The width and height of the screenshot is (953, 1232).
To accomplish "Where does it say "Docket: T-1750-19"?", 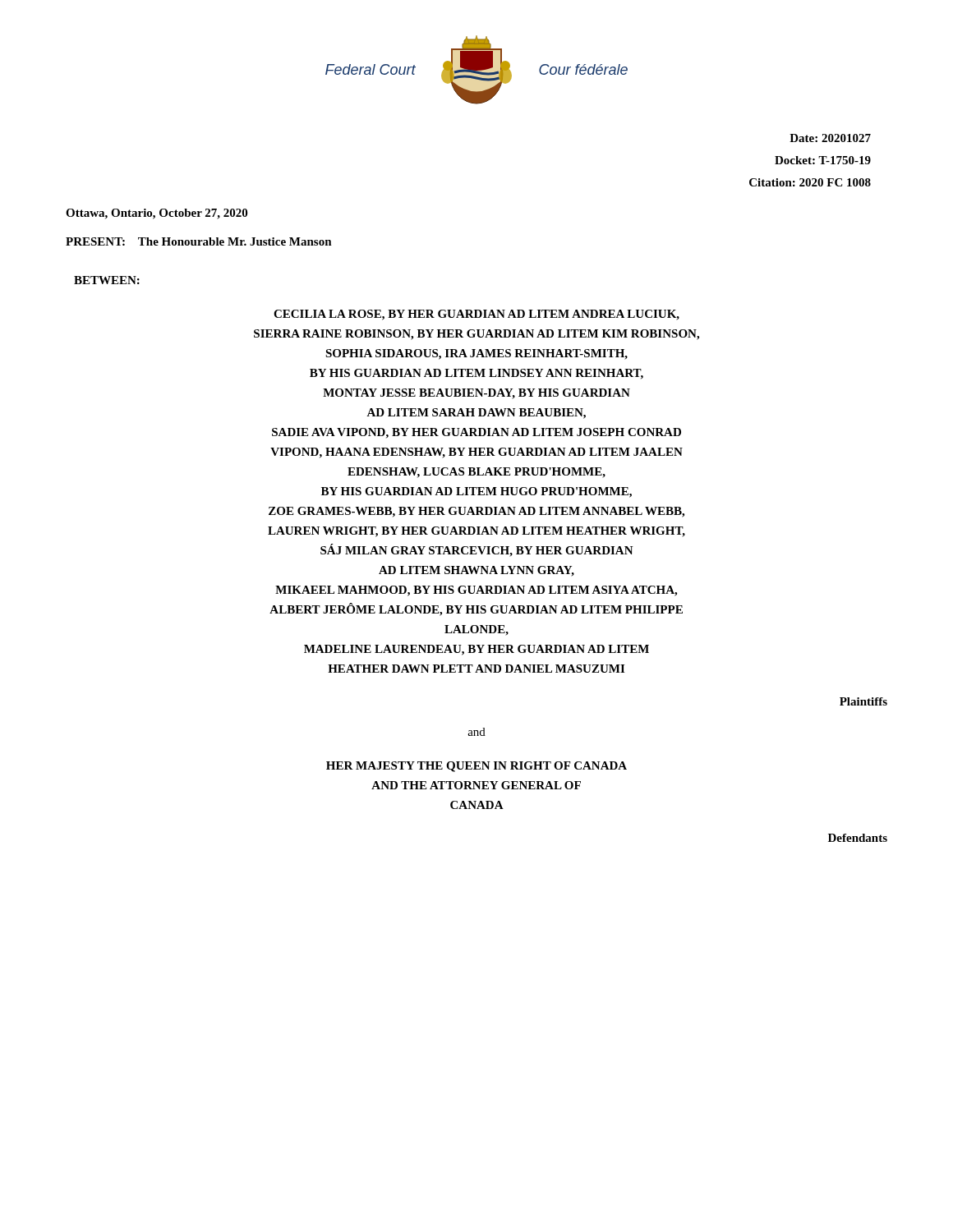I will tap(823, 160).
